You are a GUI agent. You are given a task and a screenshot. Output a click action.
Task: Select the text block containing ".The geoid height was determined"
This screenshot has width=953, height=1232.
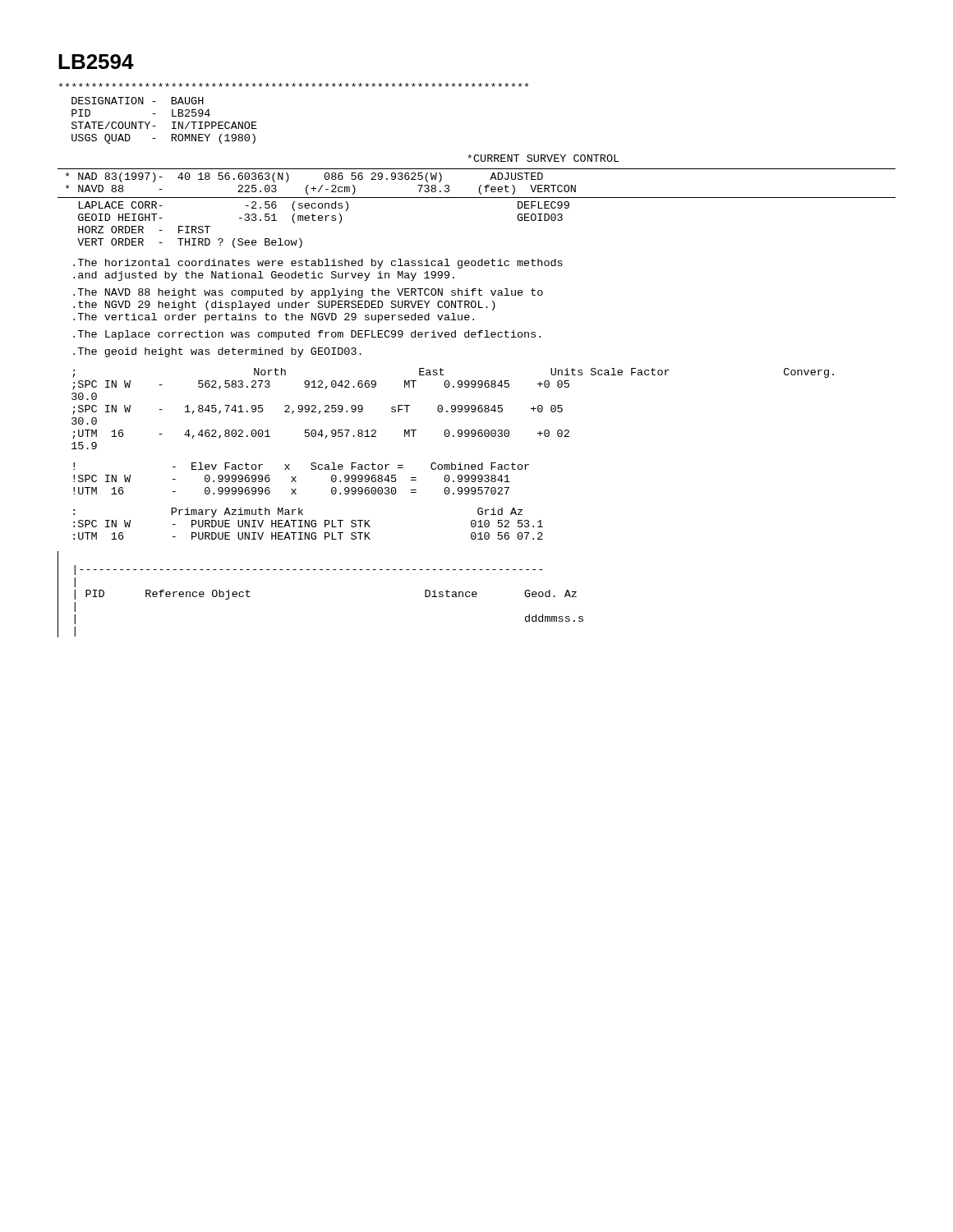pos(211,352)
